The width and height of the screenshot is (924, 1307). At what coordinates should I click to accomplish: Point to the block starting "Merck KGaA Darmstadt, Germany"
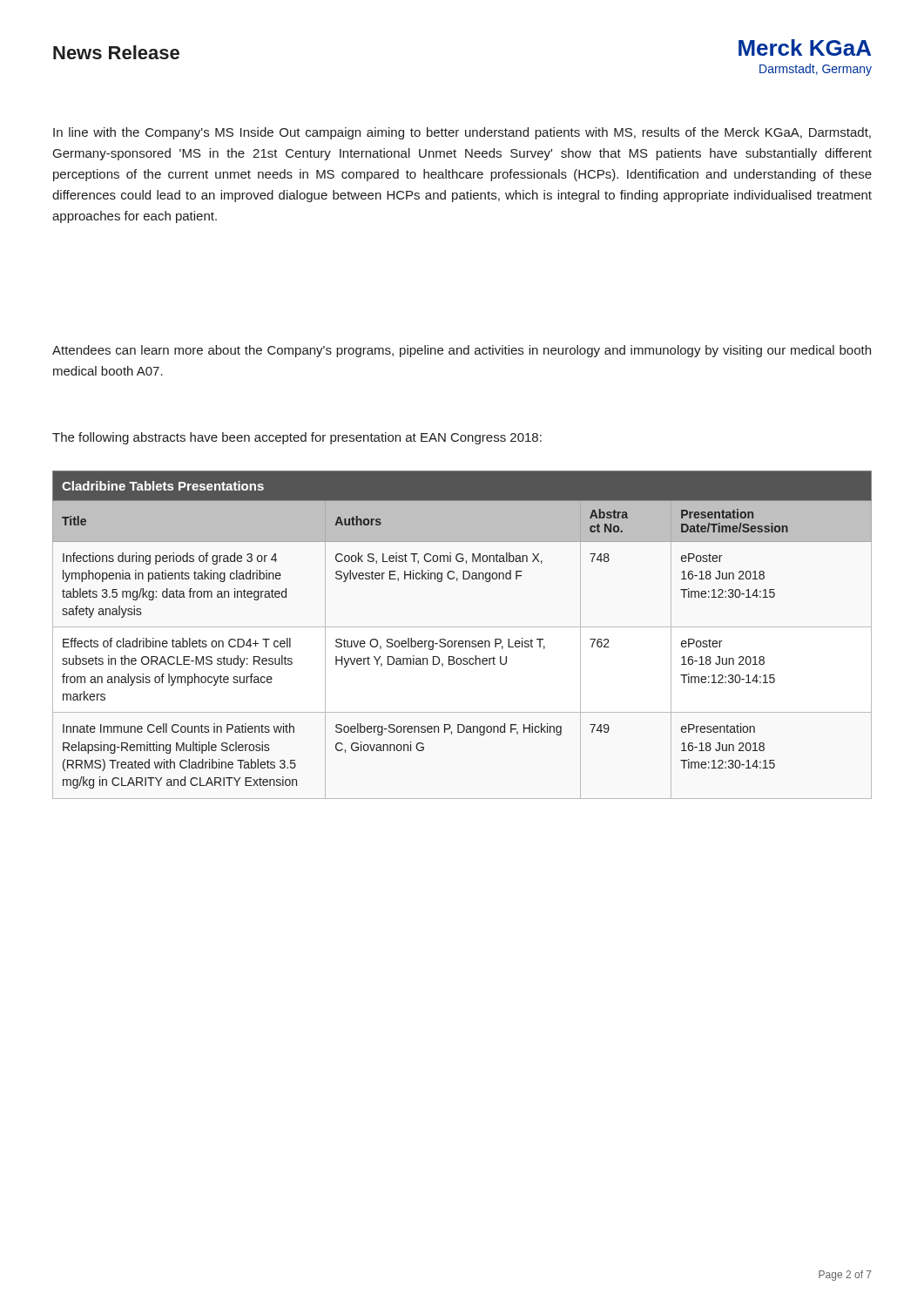[x=804, y=56]
